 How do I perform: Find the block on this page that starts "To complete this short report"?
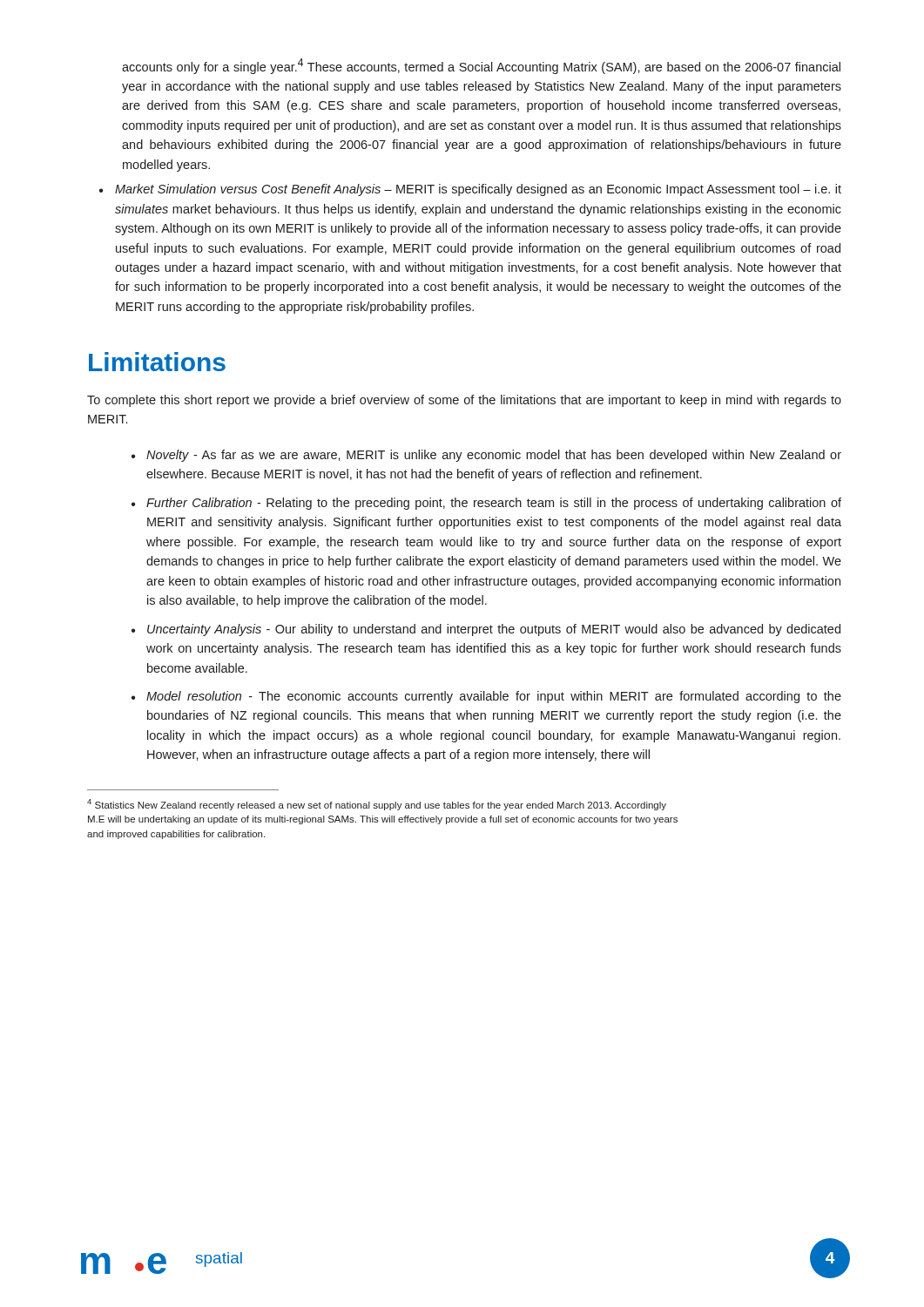click(464, 410)
